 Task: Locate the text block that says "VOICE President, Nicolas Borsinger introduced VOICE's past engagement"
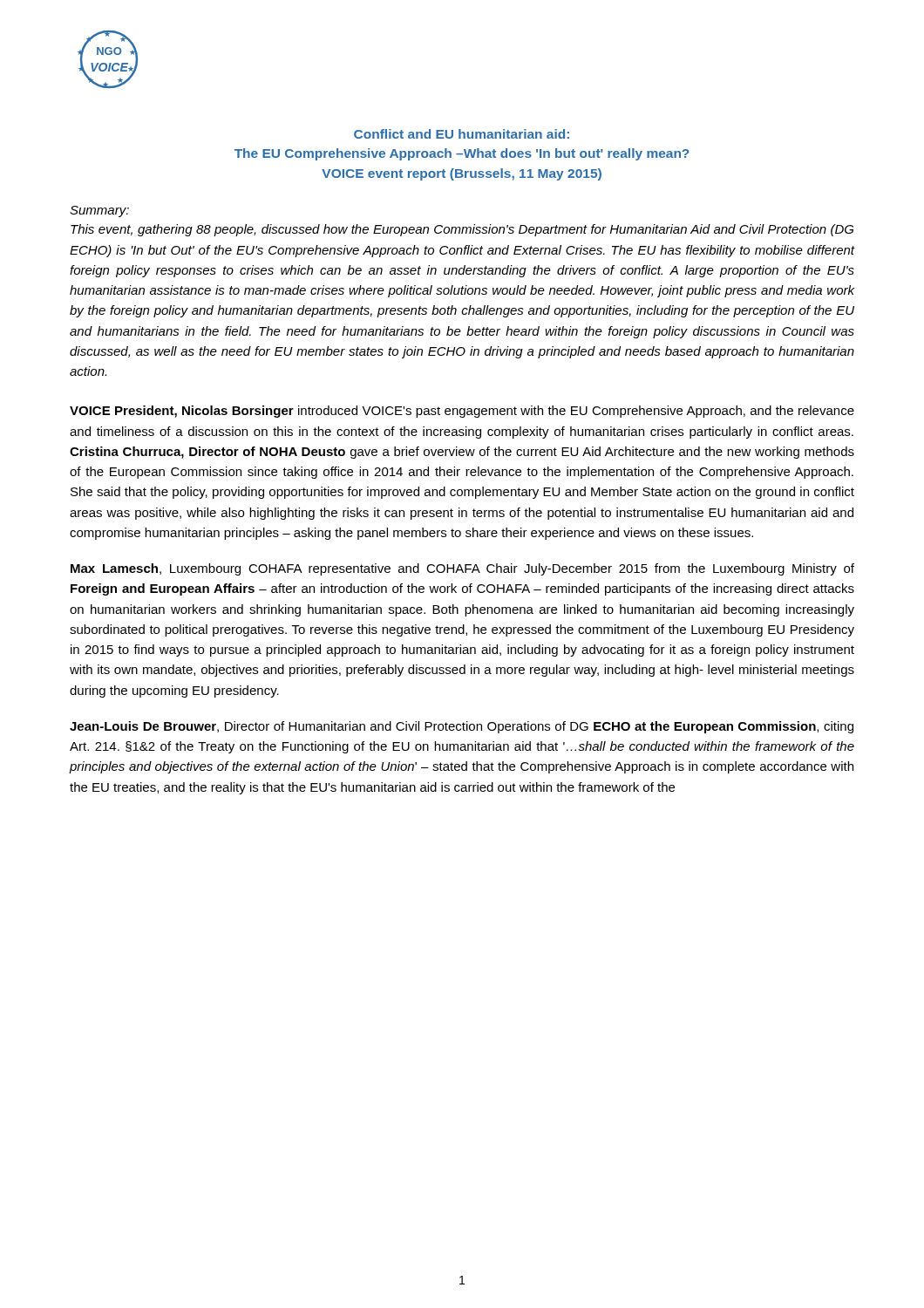462,472
